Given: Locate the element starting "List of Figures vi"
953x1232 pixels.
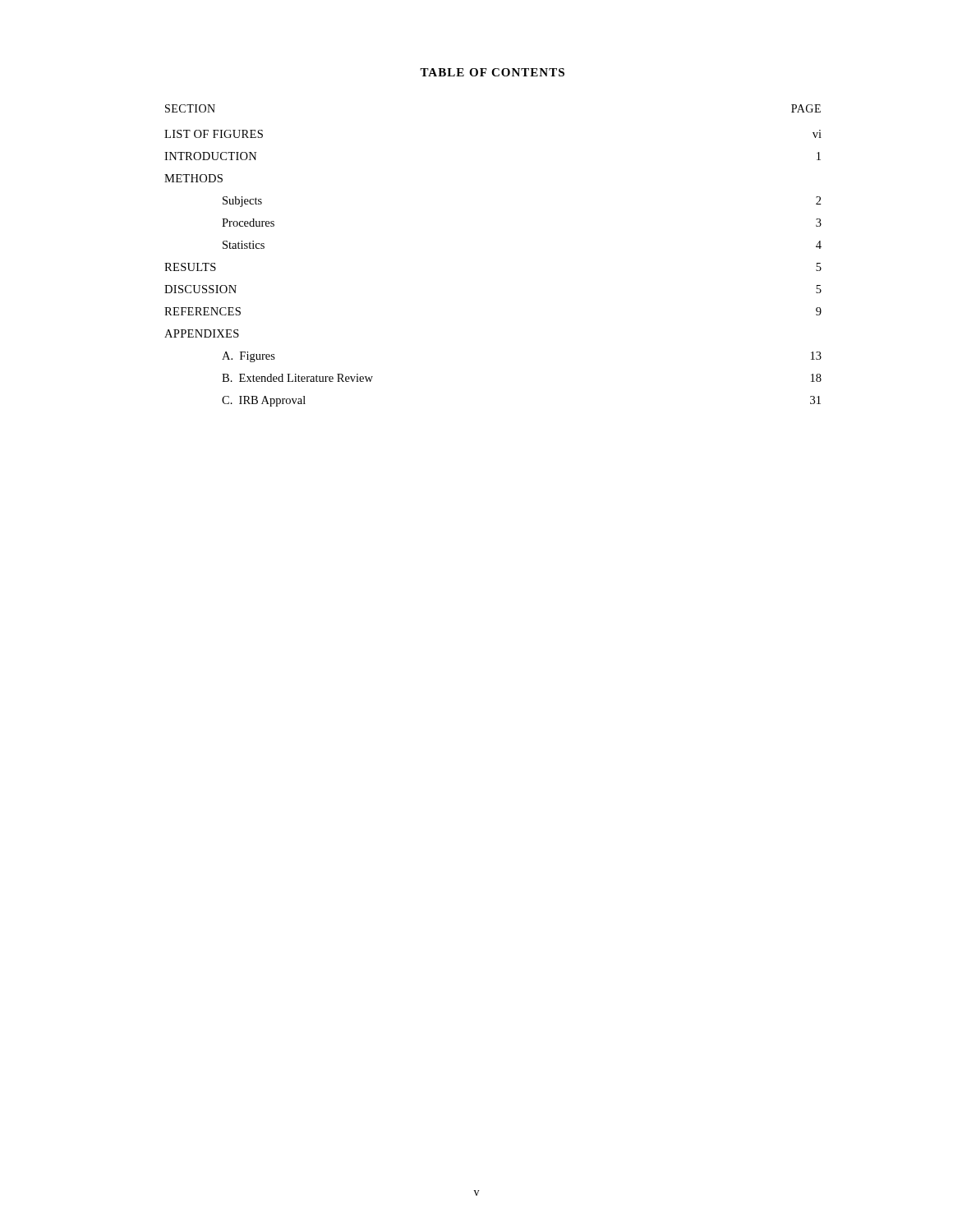Looking at the screenshot, I should pyautogui.click(x=216, y=134).
